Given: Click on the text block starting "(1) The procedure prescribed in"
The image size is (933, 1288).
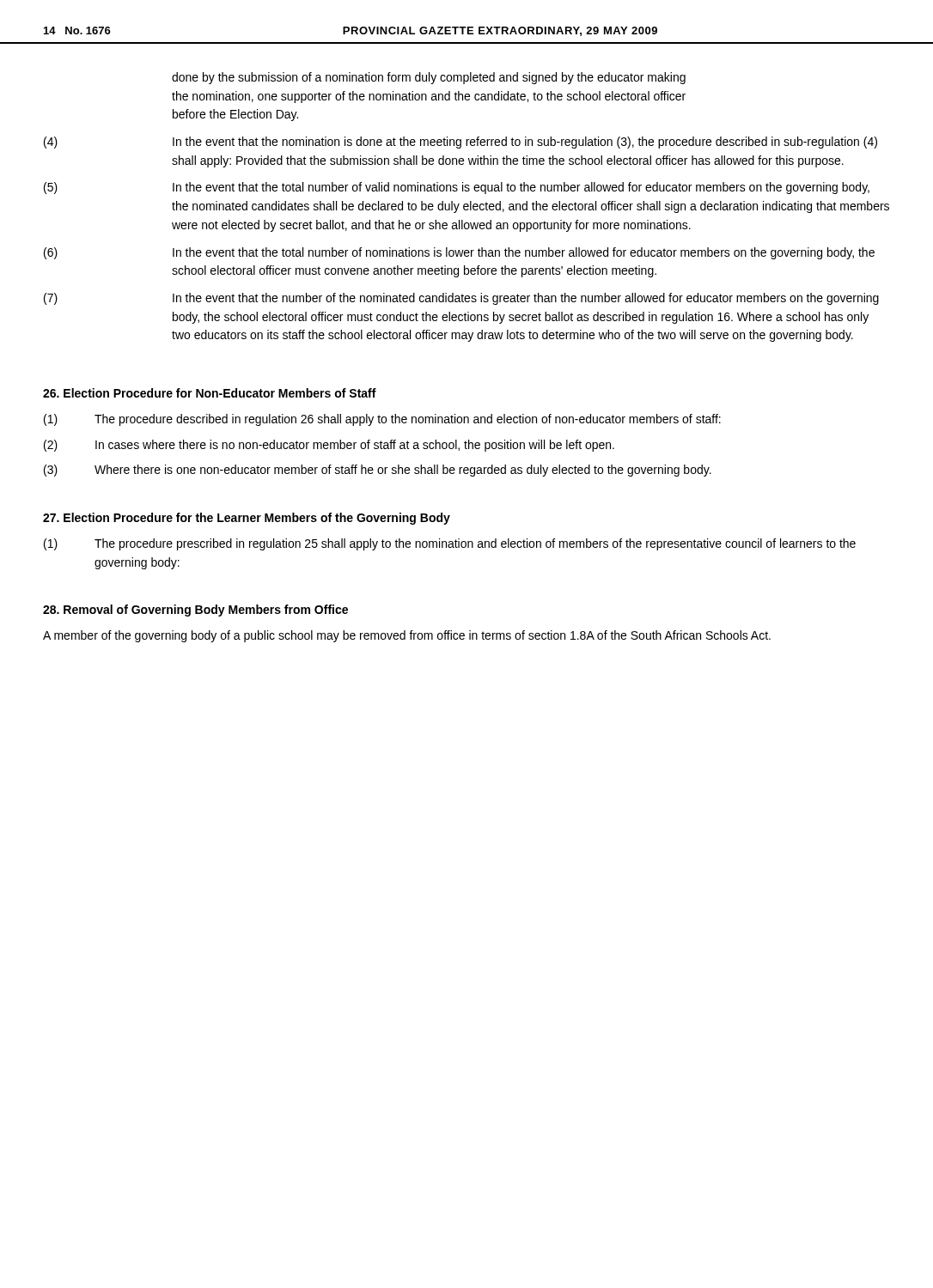Looking at the screenshot, I should [x=466, y=554].
